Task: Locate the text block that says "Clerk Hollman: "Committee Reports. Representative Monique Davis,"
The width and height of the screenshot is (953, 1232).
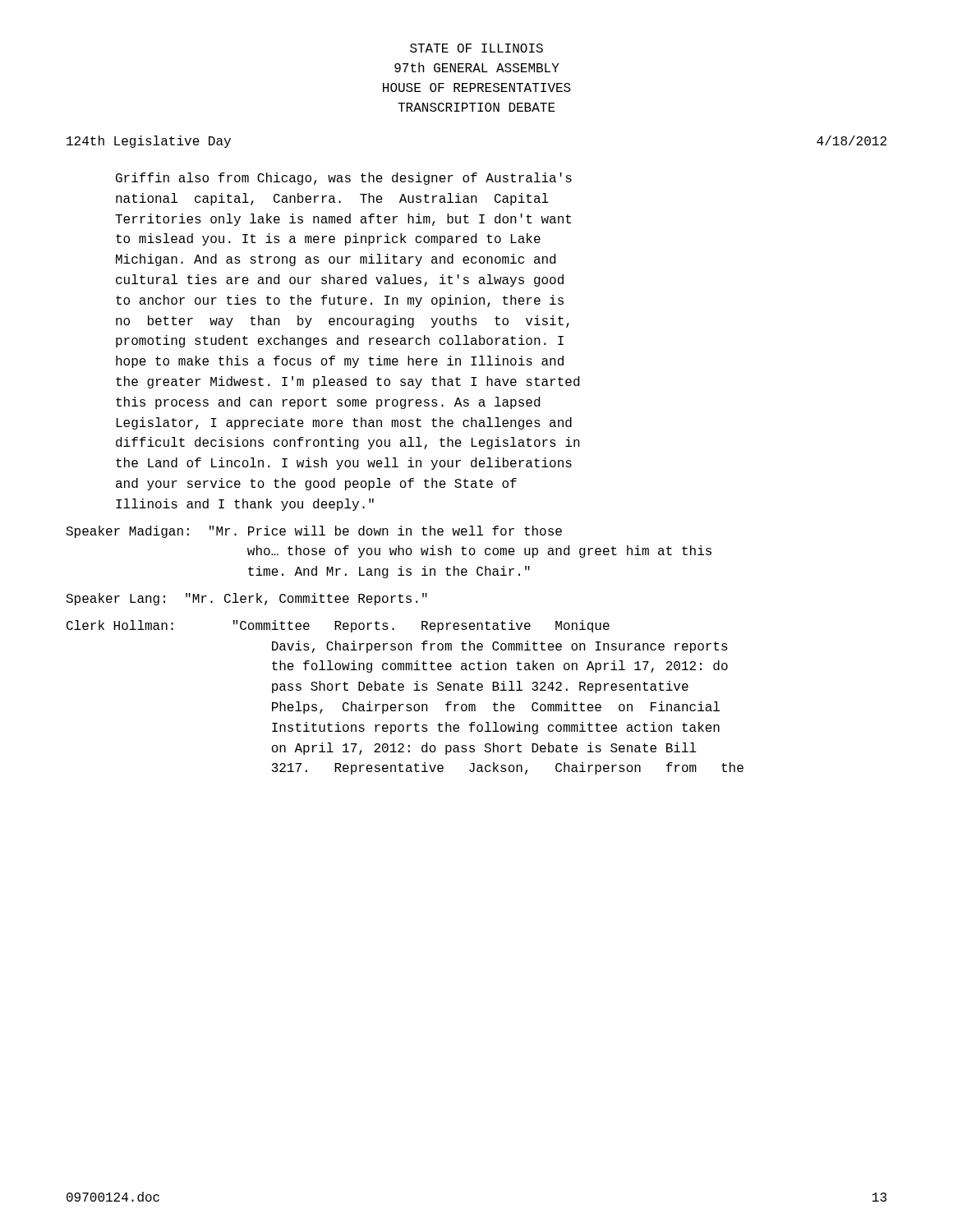Action: click(x=476, y=698)
